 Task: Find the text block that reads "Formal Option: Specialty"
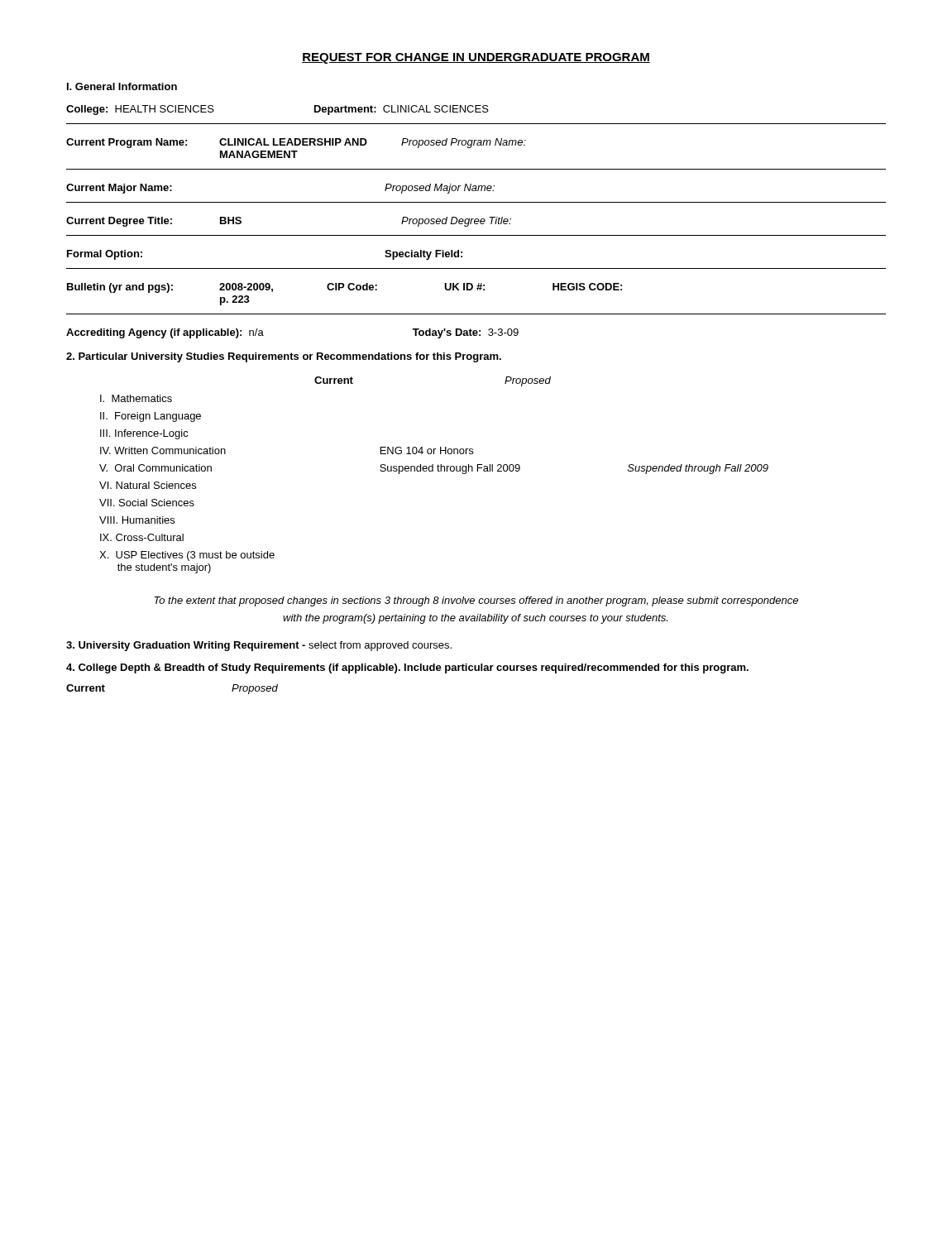109,256
